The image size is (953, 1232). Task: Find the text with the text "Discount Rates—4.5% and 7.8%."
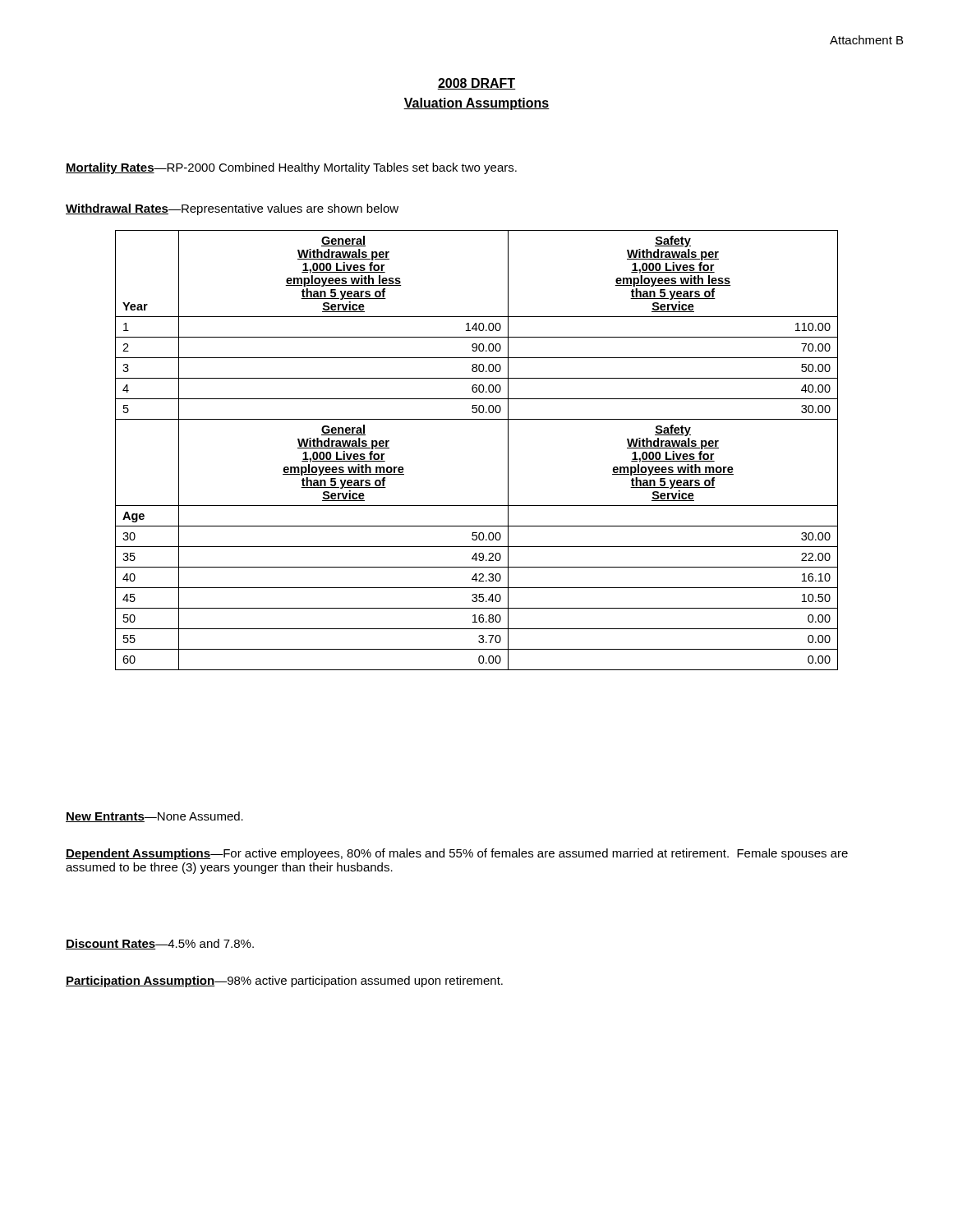pos(160,943)
